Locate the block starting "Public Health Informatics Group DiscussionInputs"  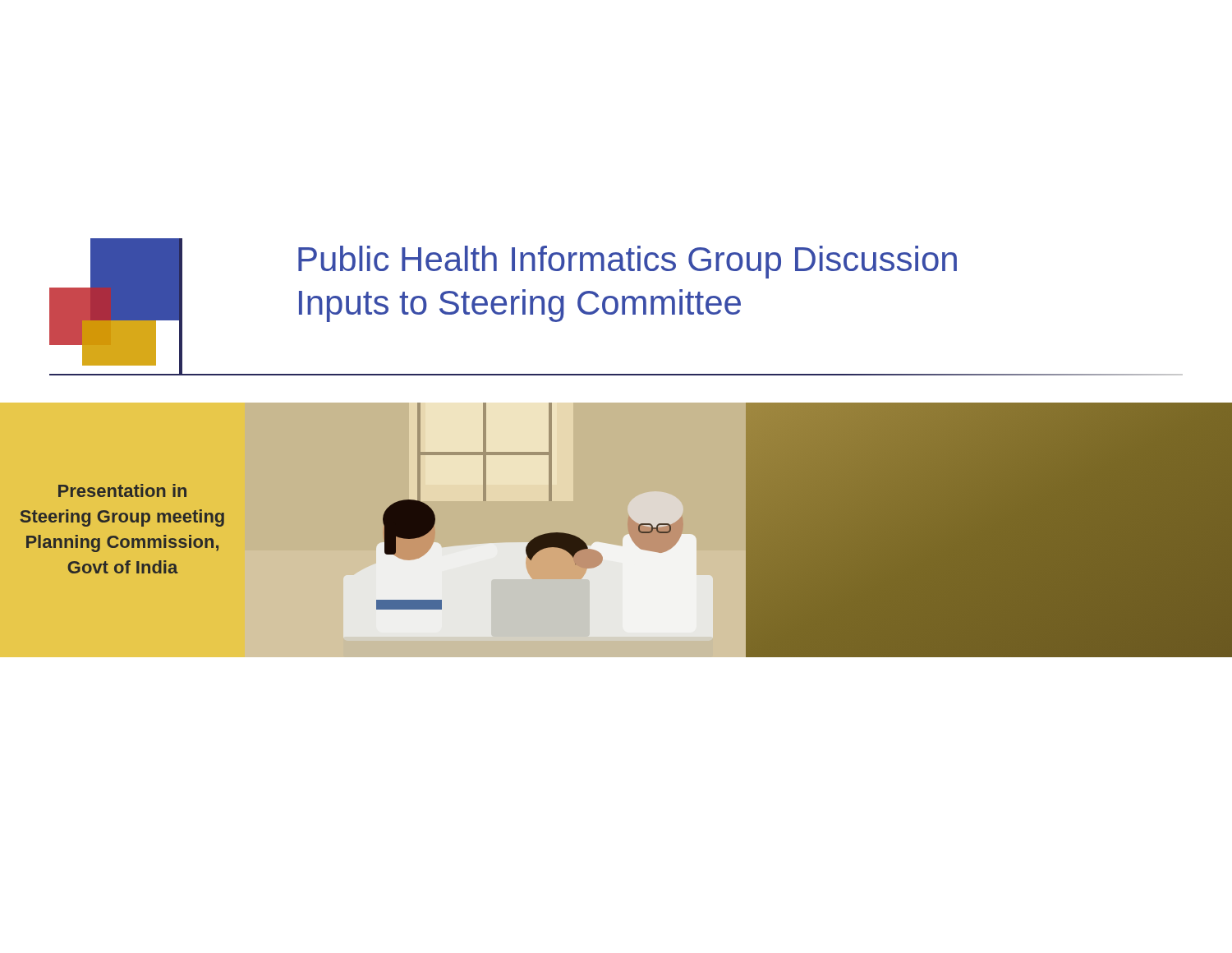665,281
